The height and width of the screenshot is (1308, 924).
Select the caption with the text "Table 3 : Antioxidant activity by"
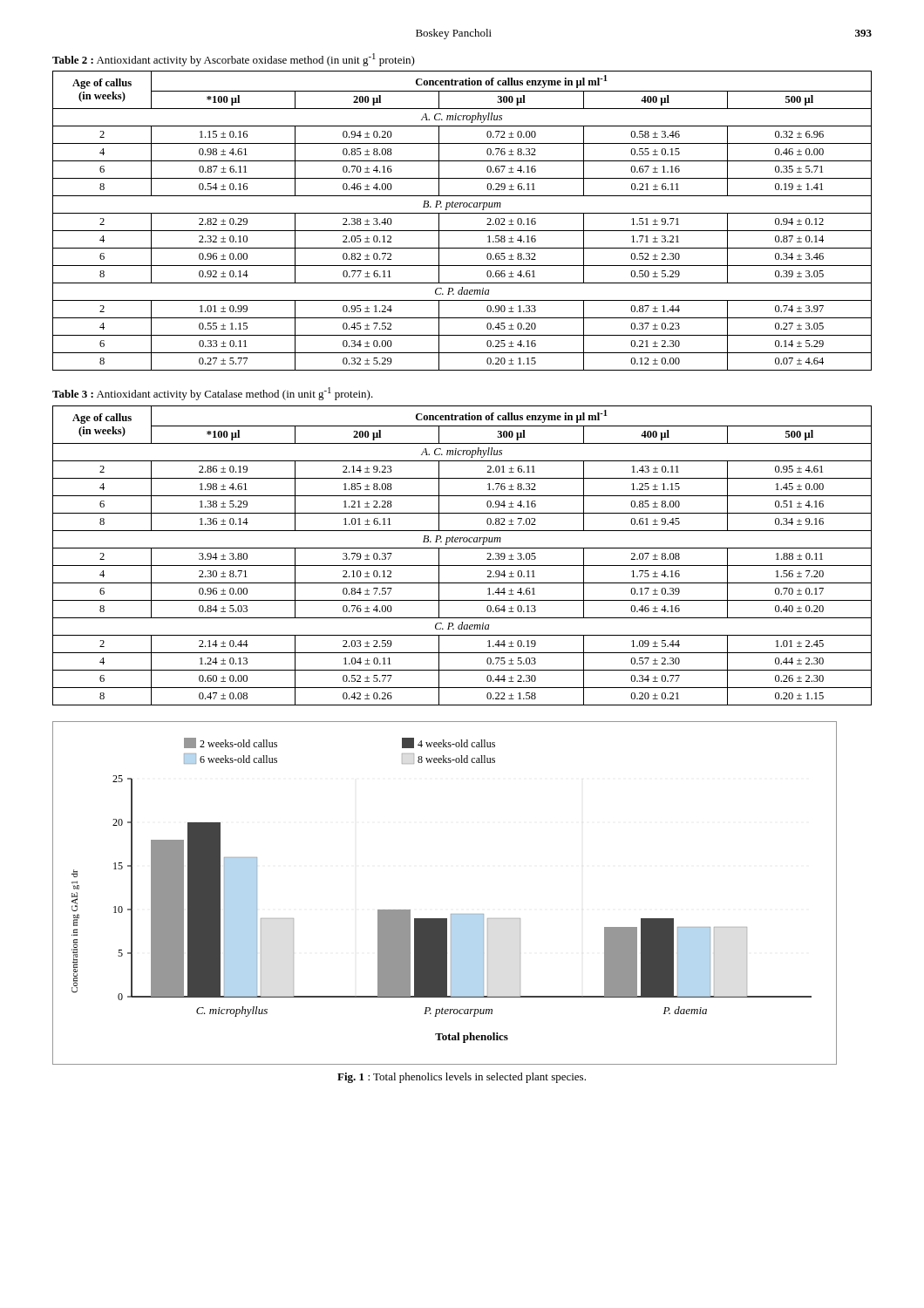pyautogui.click(x=213, y=393)
